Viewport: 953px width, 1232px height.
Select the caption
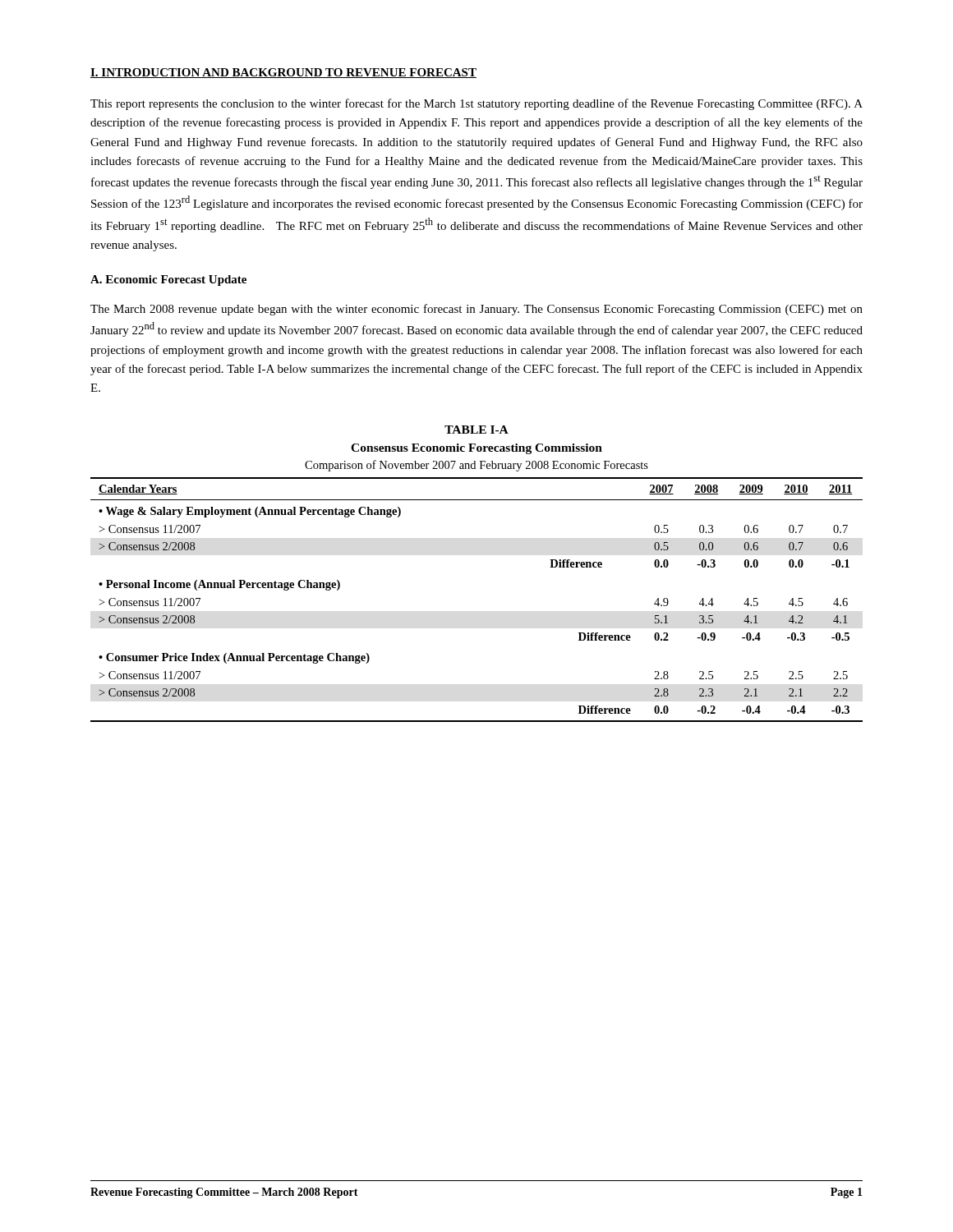[x=476, y=465]
